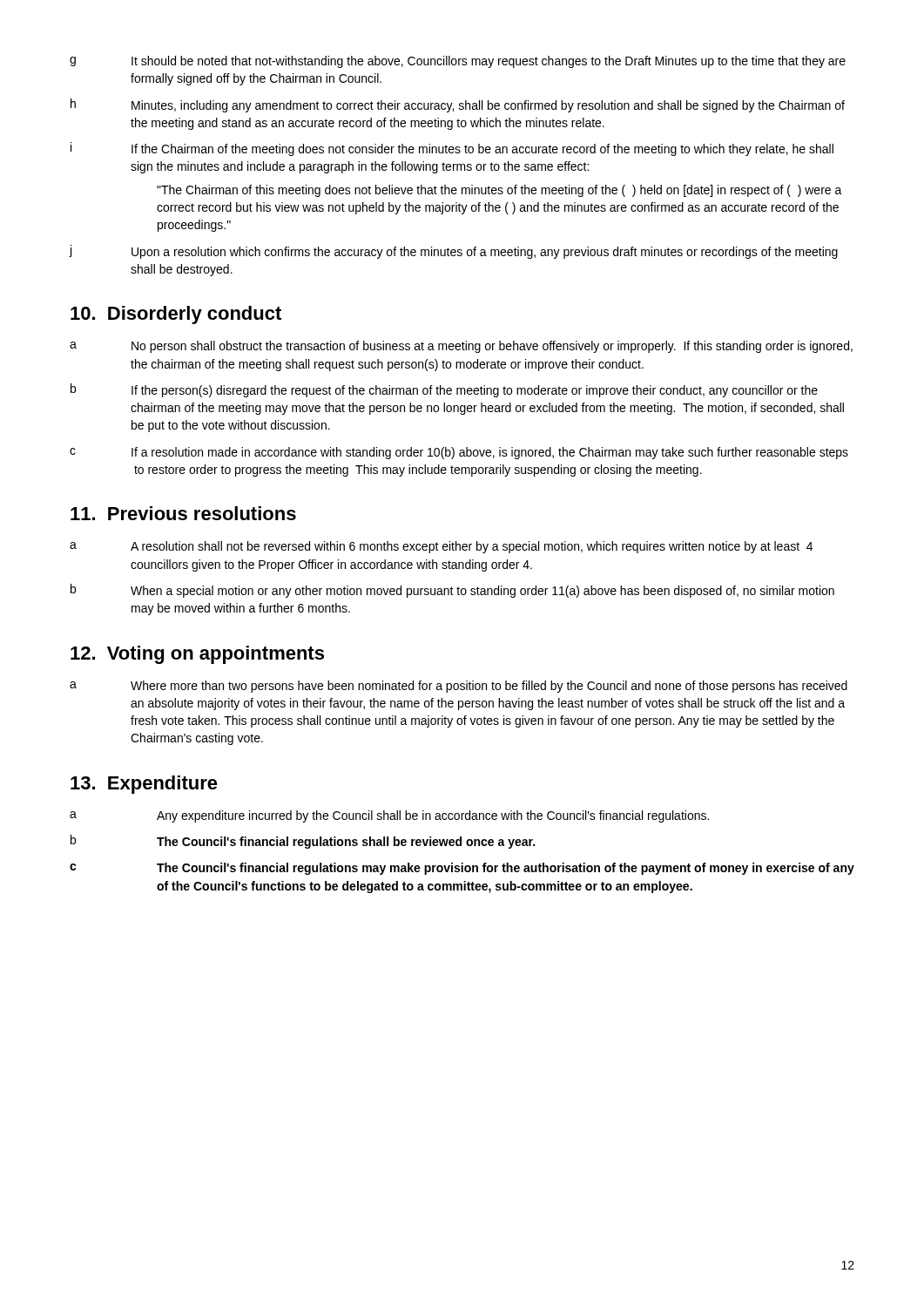Find the block on this page that starts "b If the"
The height and width of the screenshot is (1307, 924).
(462, 408)
